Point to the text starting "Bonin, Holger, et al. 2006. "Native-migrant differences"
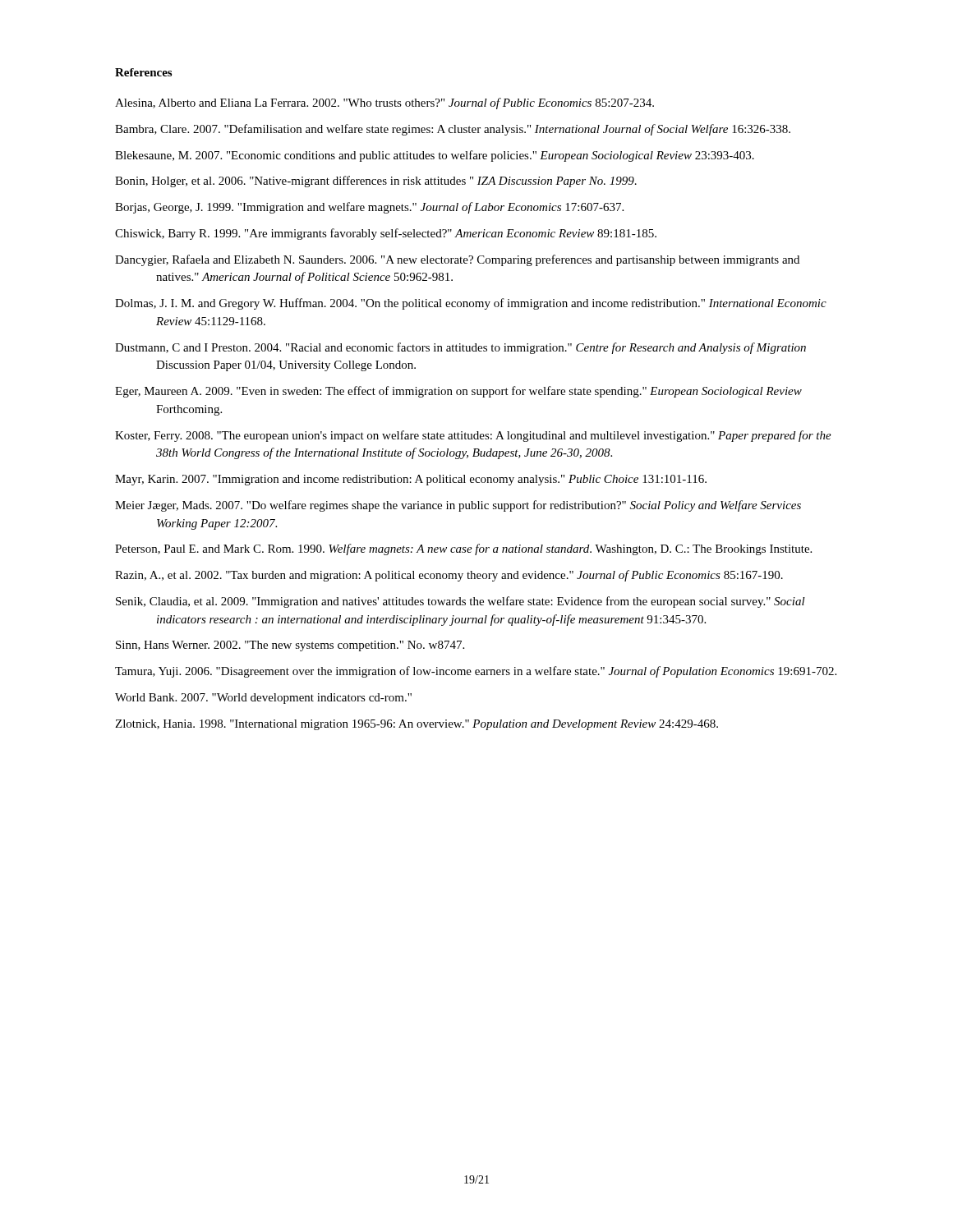 (376, 181)
